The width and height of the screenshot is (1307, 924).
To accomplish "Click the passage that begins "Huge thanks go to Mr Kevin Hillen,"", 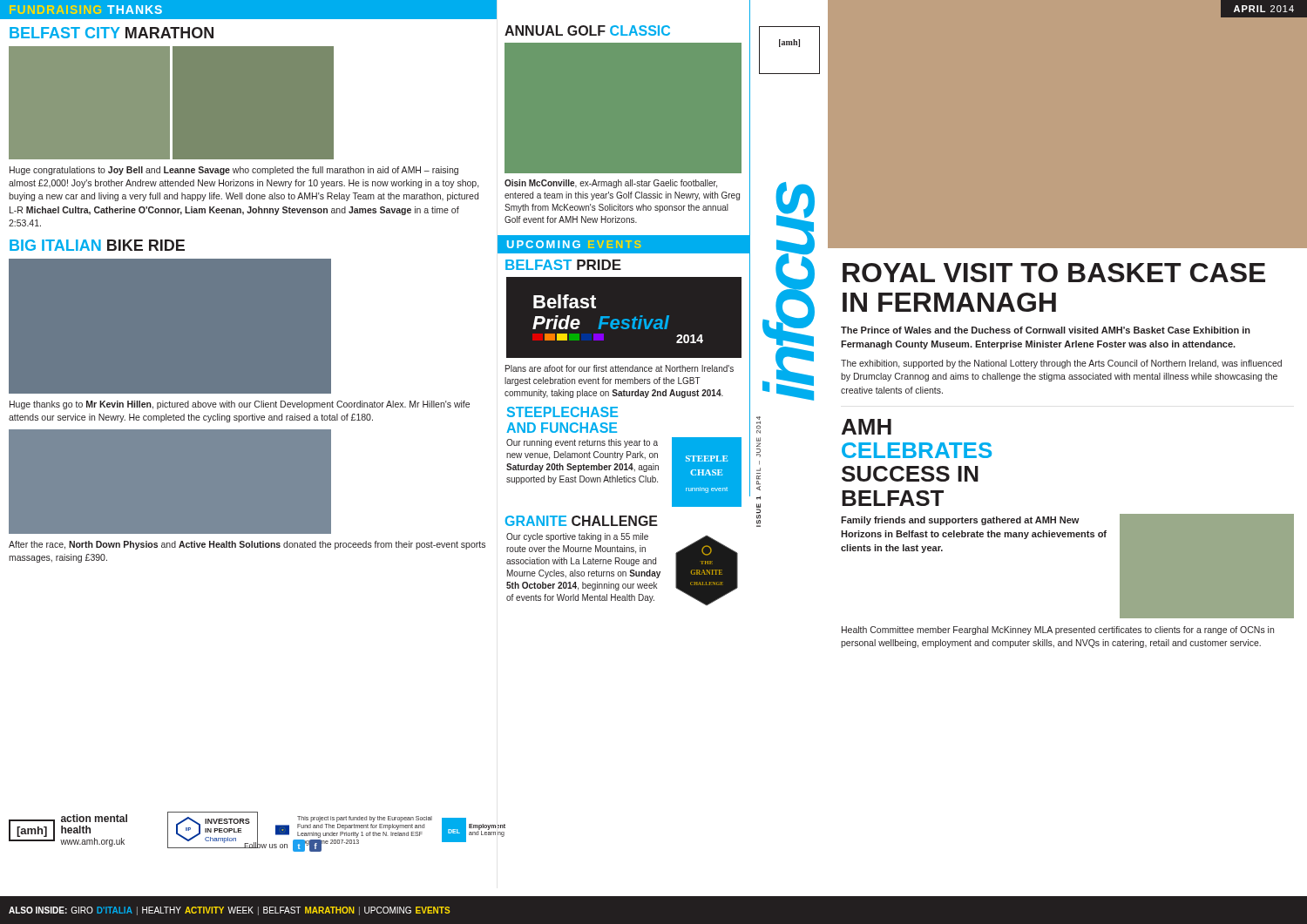I will tap(239, 411).
